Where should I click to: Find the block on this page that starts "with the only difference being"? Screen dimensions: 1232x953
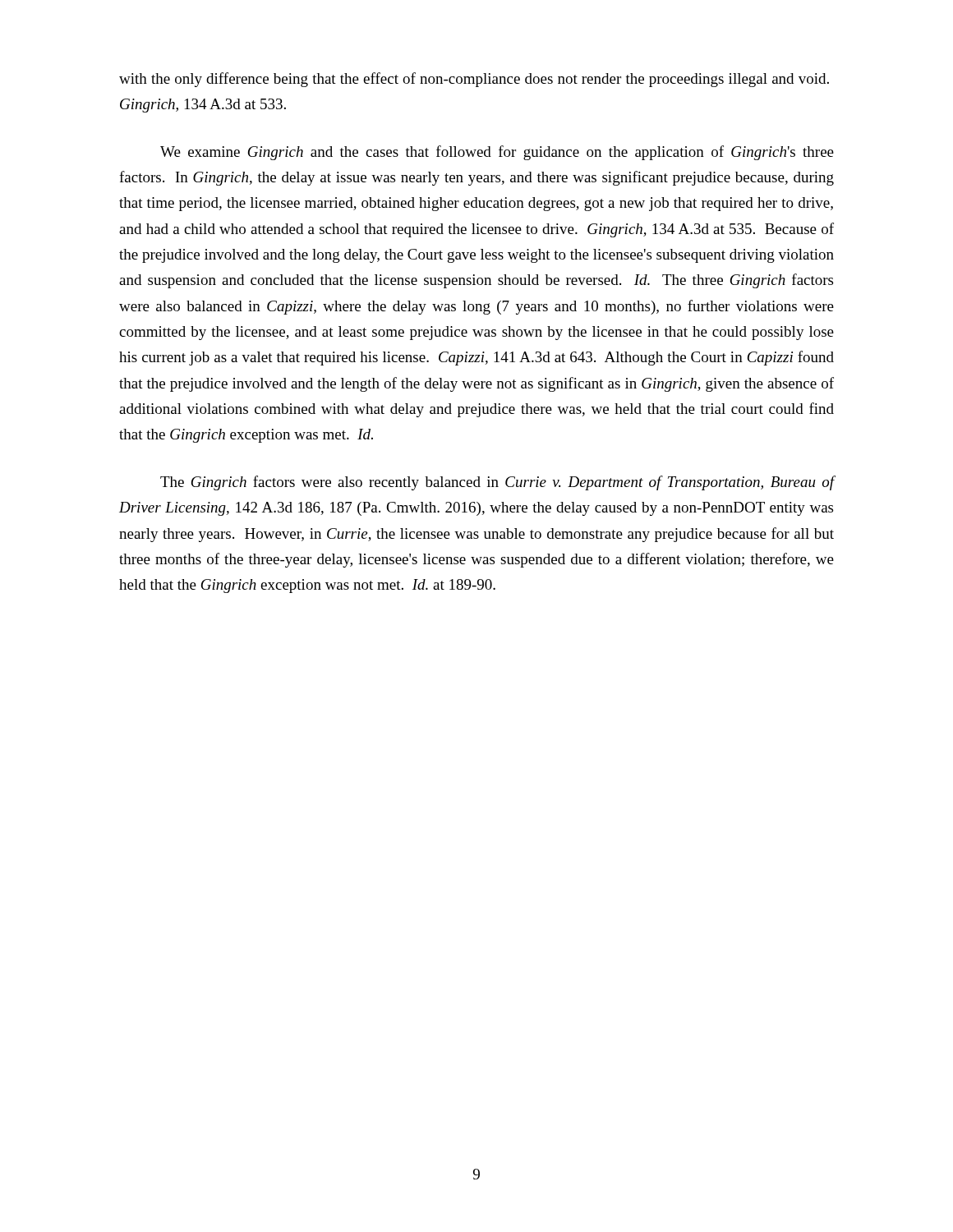click(x=476, y=91)
